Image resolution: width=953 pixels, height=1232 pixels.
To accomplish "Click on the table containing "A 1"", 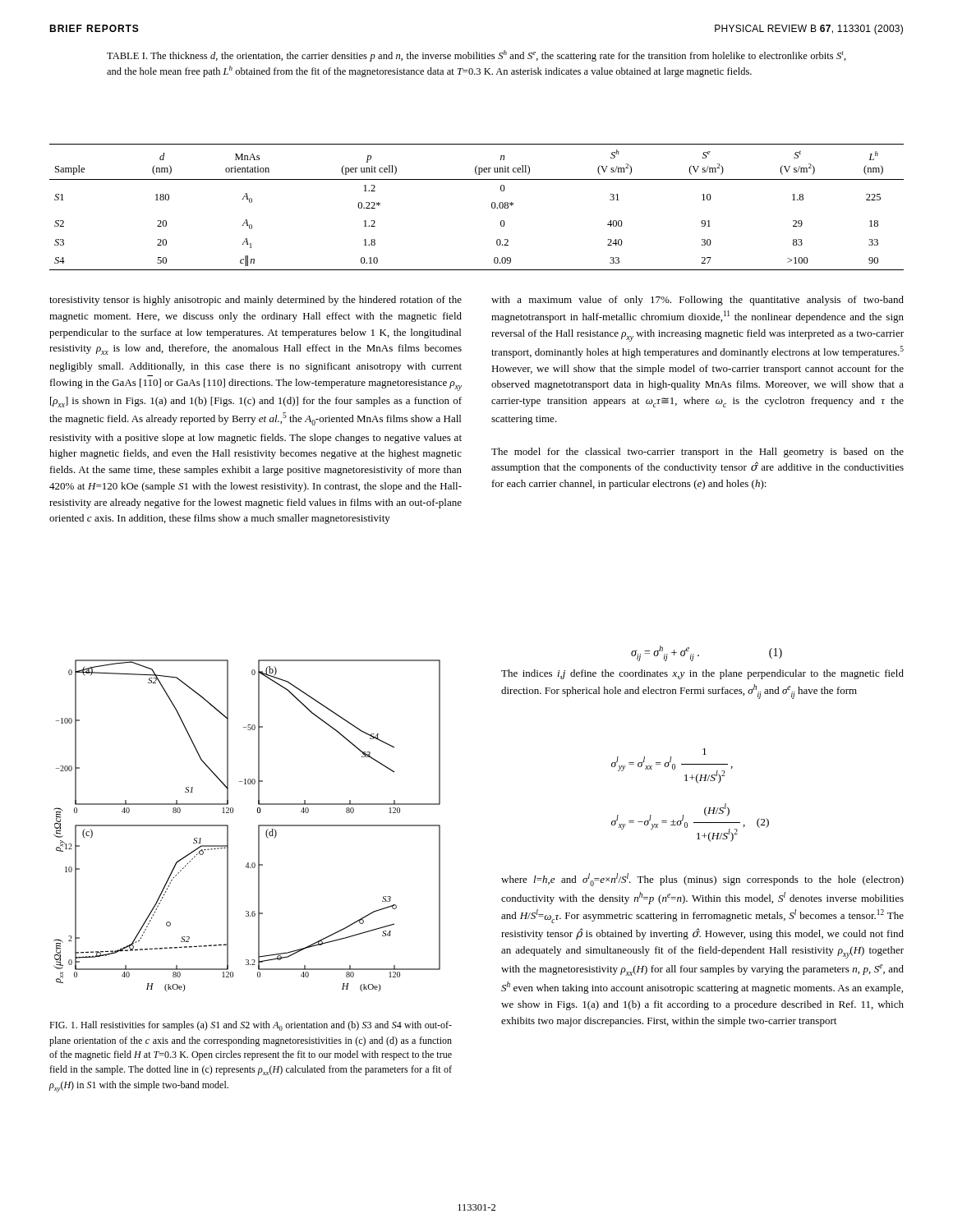I will (476, 207).
